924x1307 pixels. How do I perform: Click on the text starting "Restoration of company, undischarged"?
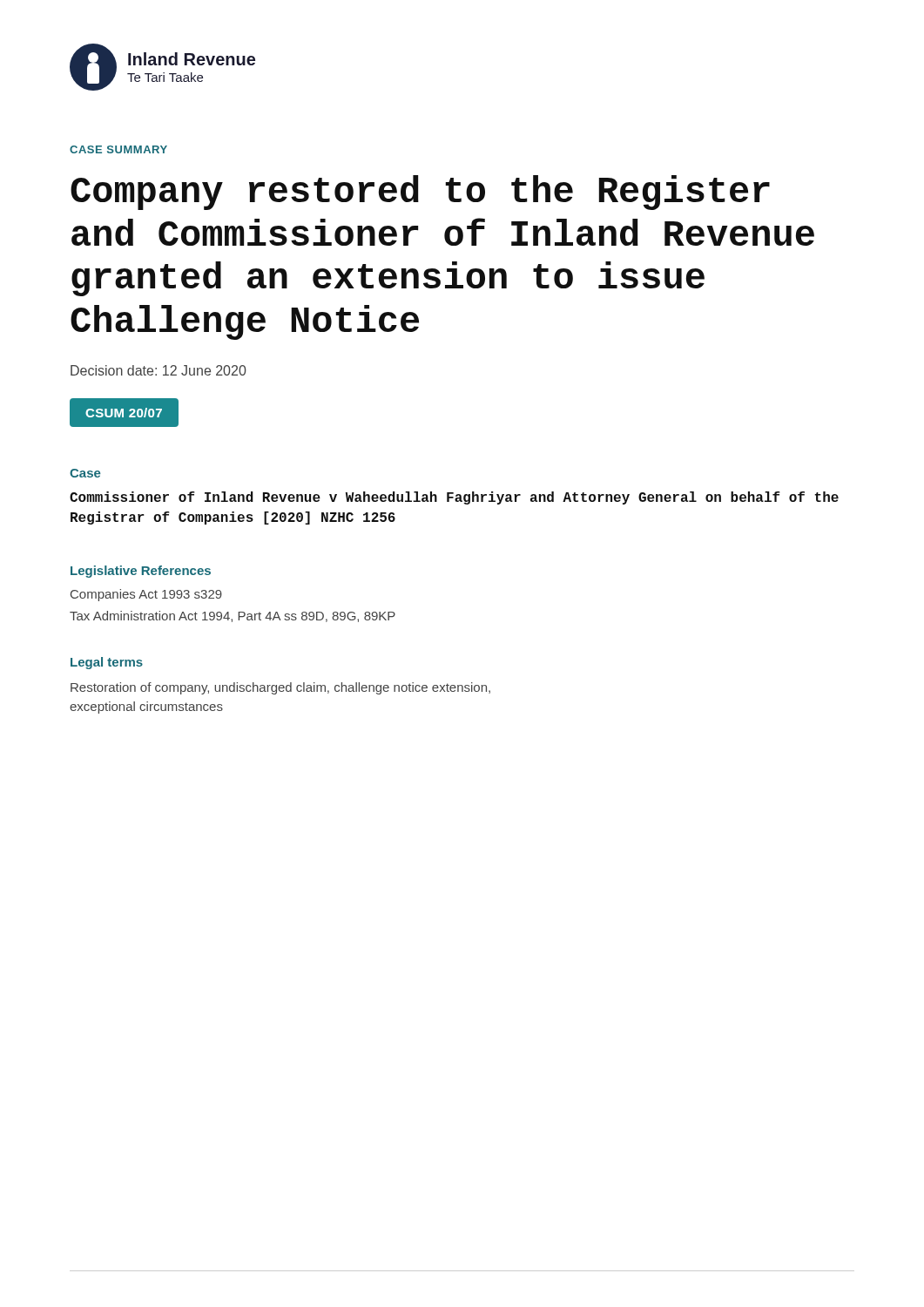coord(280,696)
